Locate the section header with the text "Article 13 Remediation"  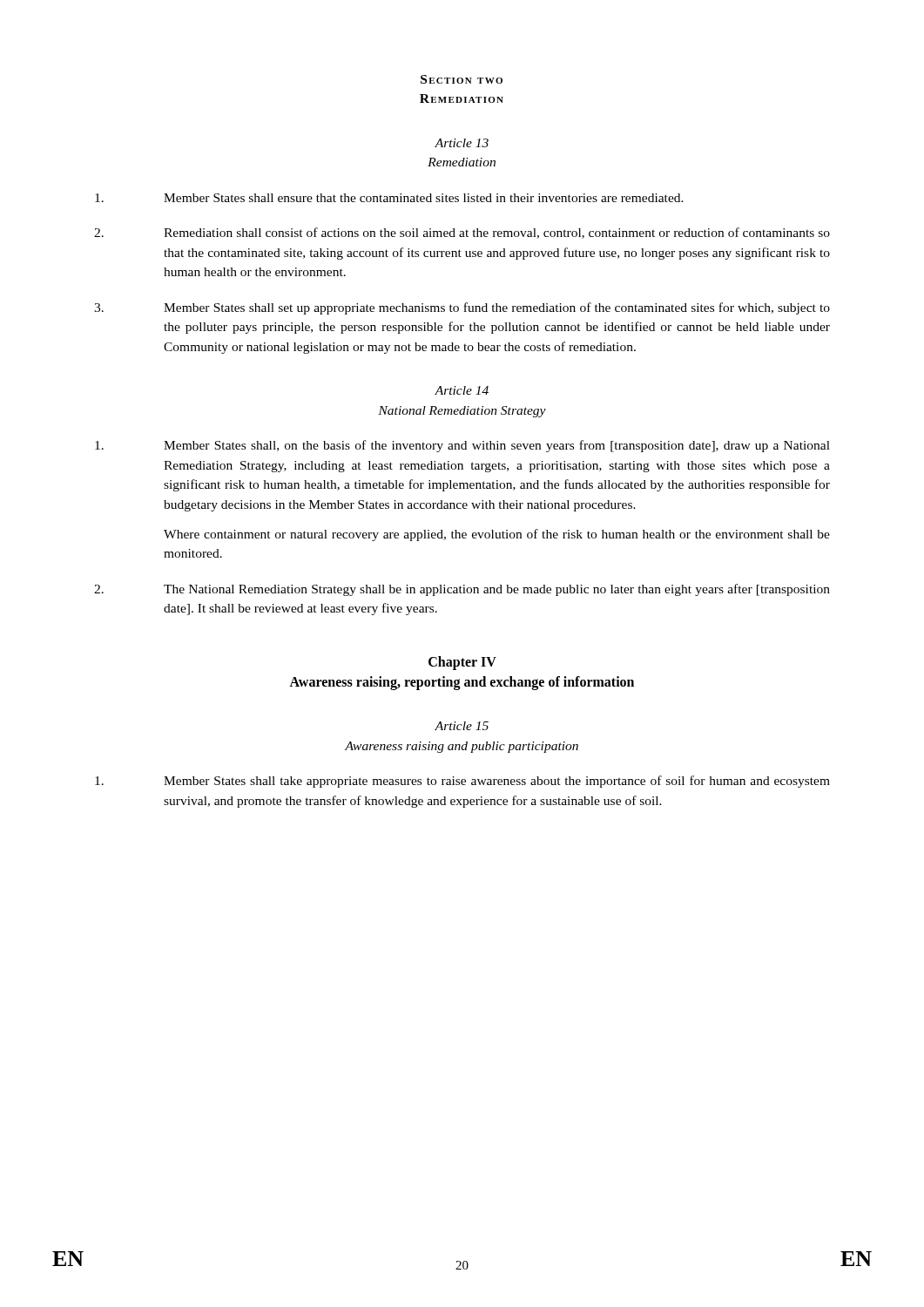click(462, 153)
